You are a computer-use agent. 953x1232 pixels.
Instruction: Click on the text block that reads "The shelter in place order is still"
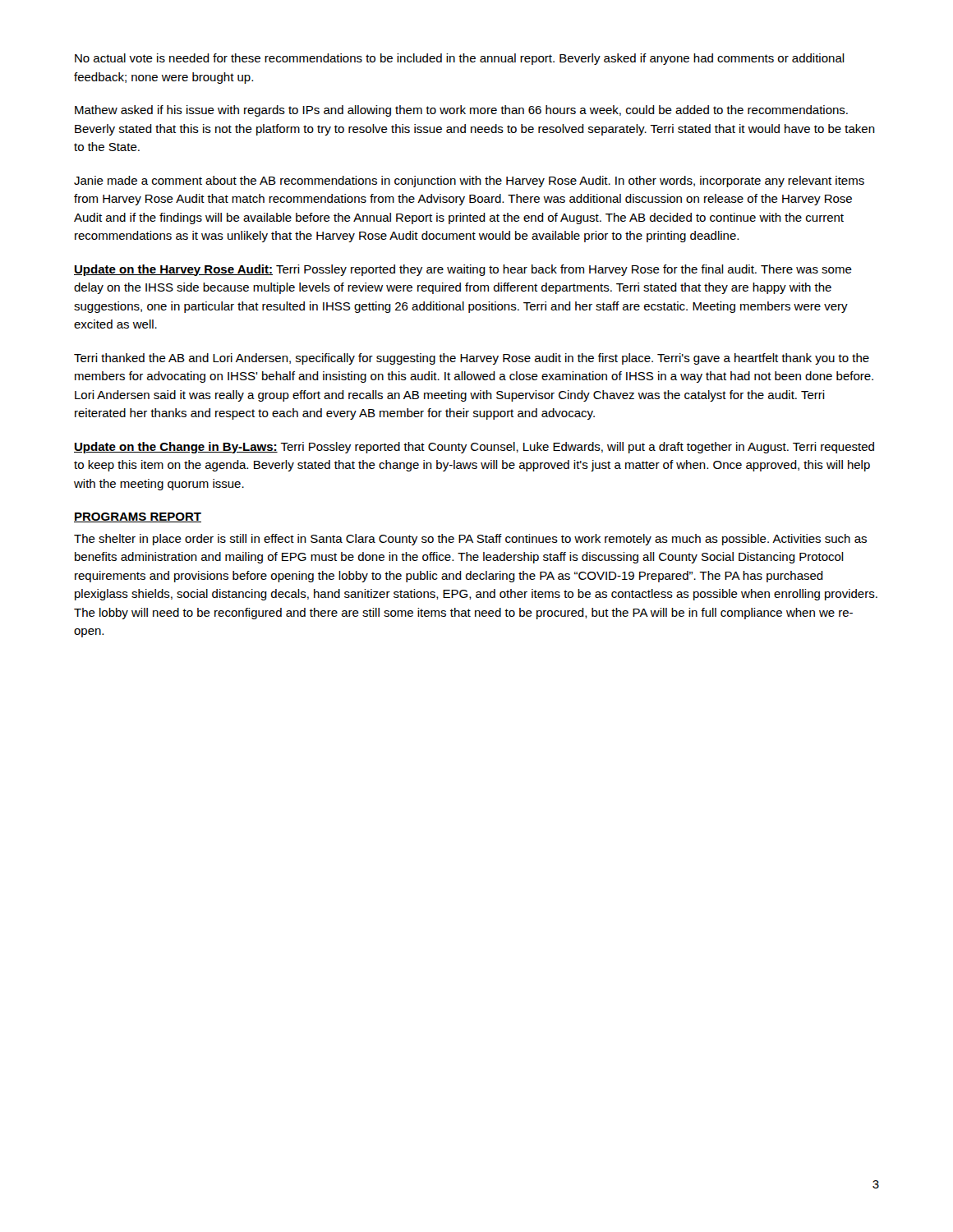coord(476,584)
